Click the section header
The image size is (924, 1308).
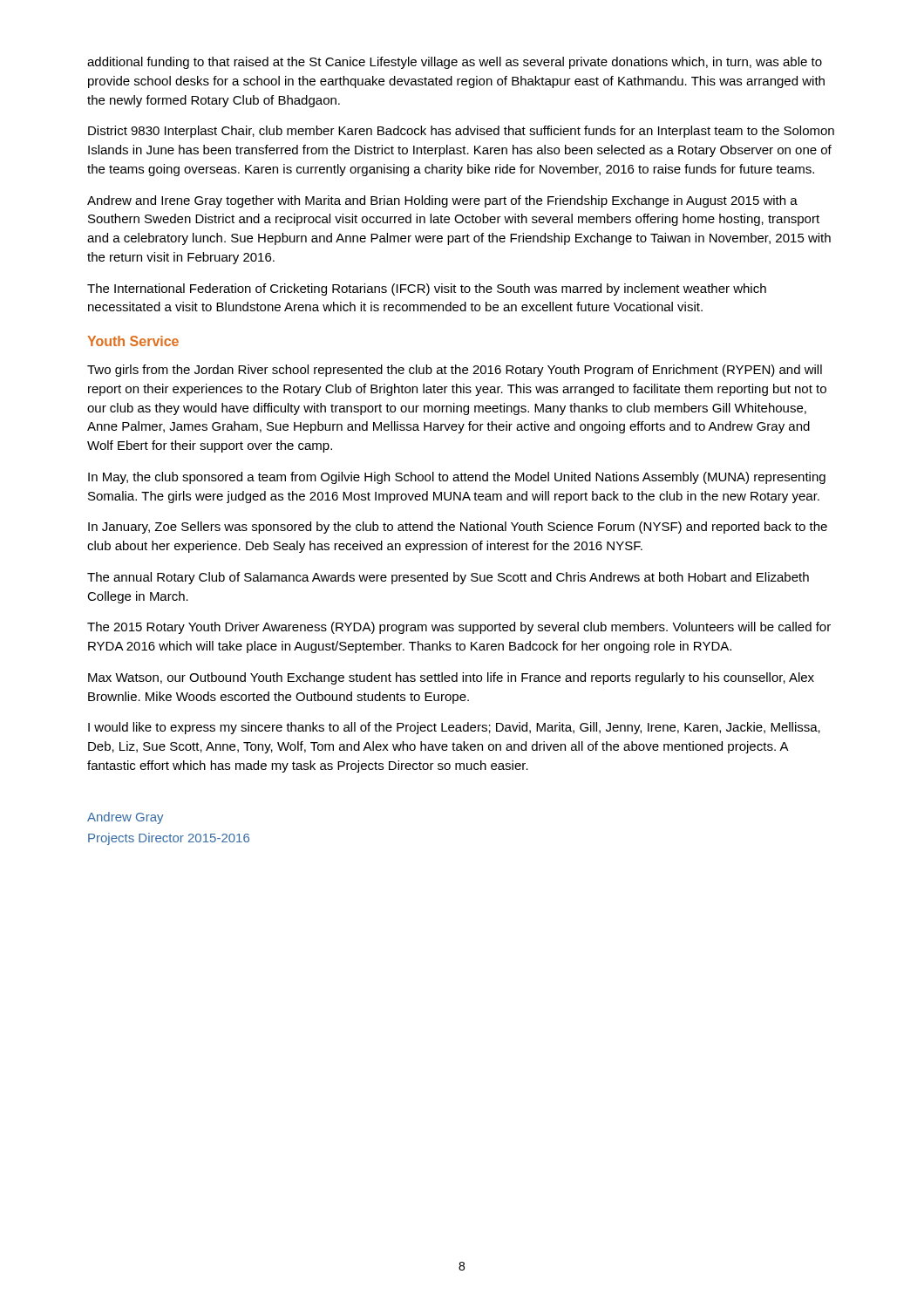click(133, 341)
